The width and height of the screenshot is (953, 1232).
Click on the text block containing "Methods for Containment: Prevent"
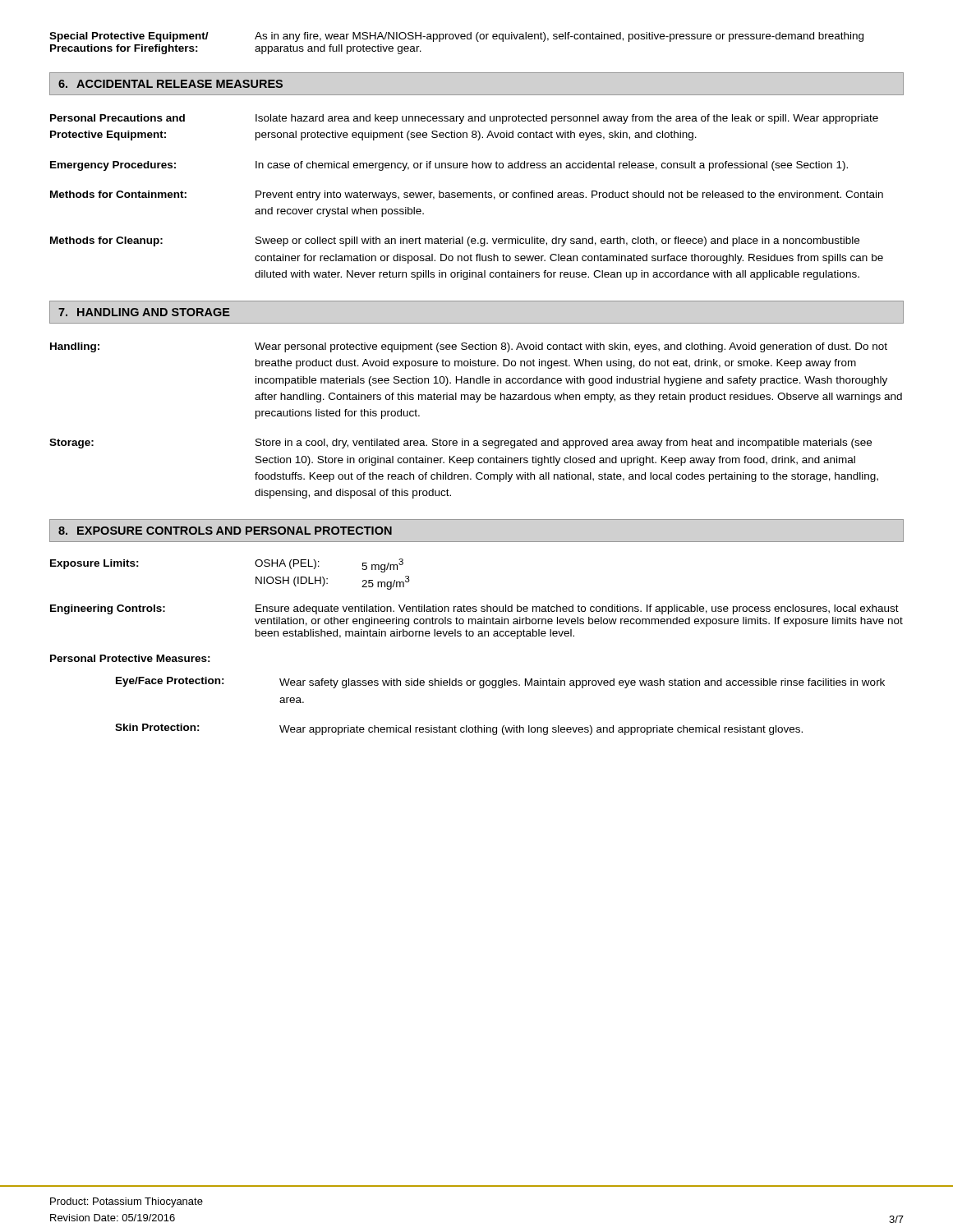tap(476, 203)
